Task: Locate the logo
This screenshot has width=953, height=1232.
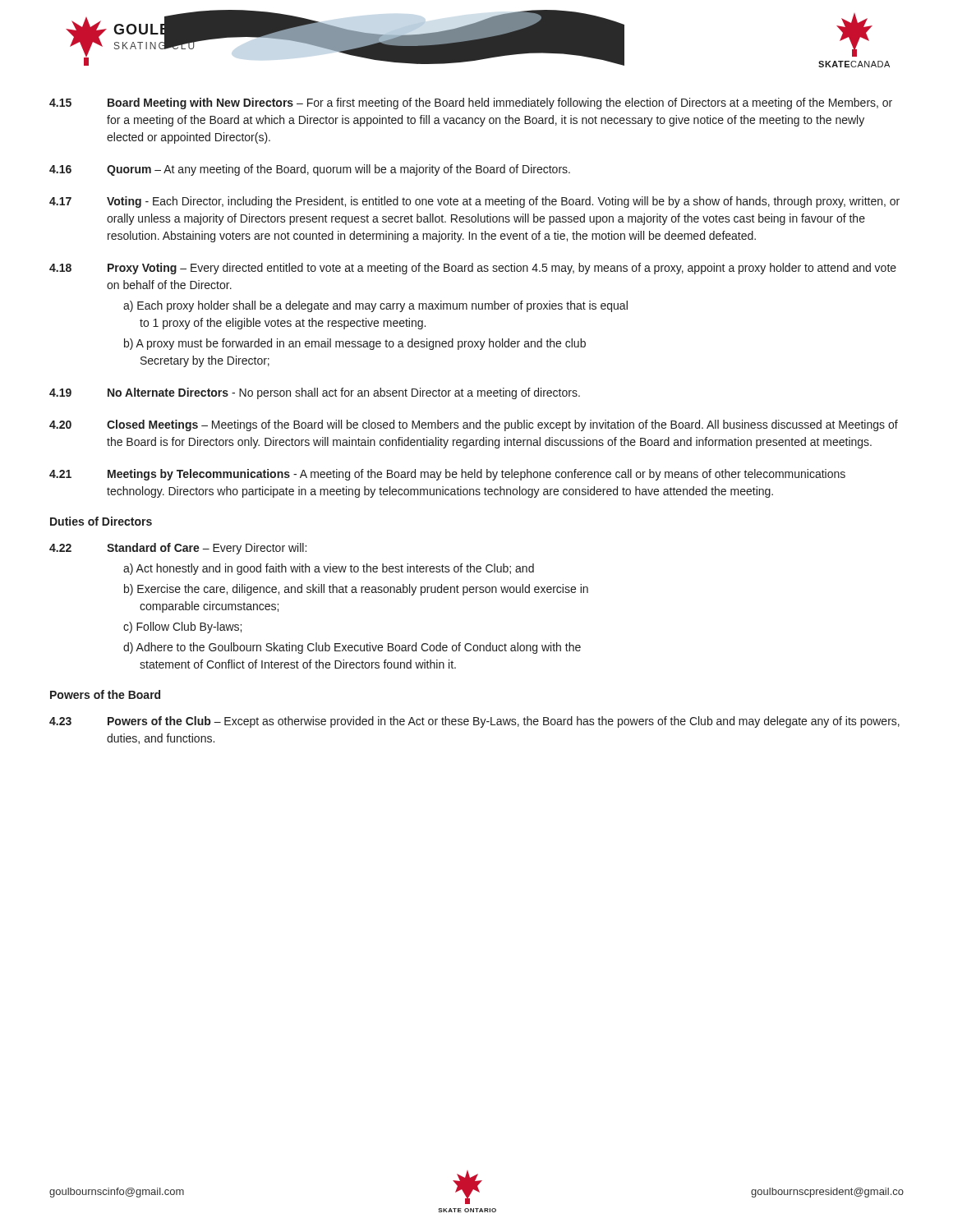Action: click(x=476, y=41)
